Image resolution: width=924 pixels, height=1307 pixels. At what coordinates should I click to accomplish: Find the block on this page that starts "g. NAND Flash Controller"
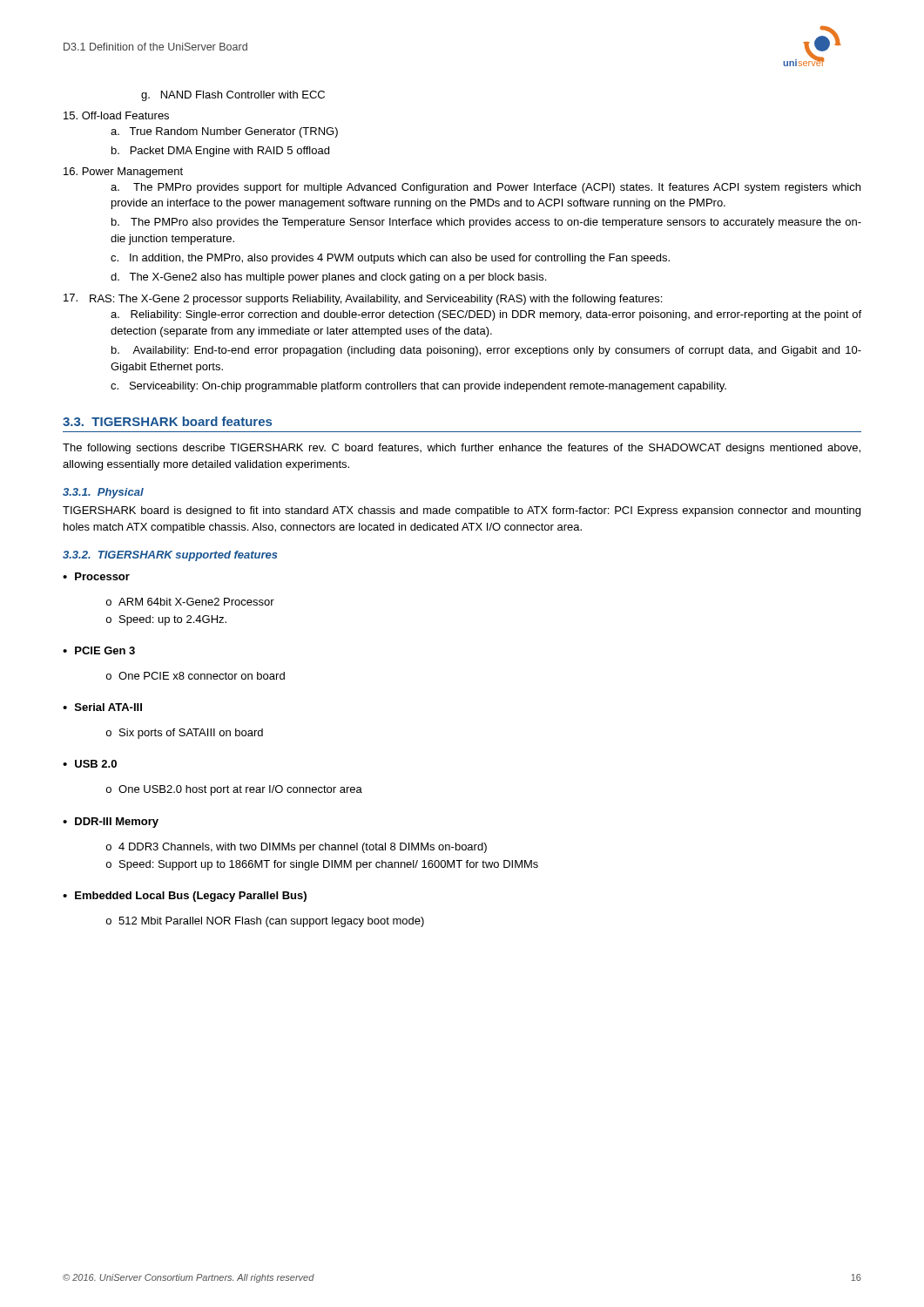tap(233, 94)
